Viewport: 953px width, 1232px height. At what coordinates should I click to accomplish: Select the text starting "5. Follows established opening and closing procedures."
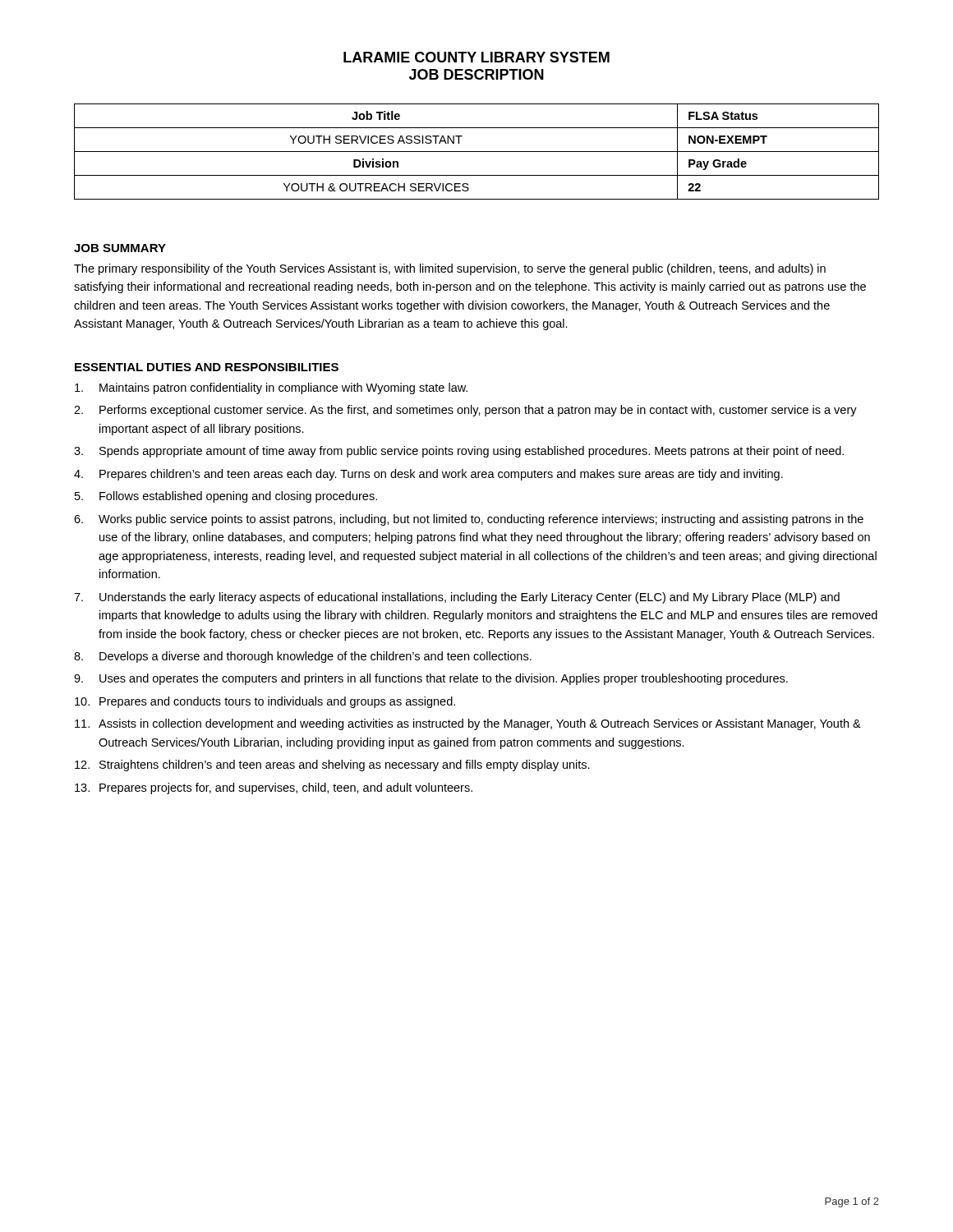(226, 497)
